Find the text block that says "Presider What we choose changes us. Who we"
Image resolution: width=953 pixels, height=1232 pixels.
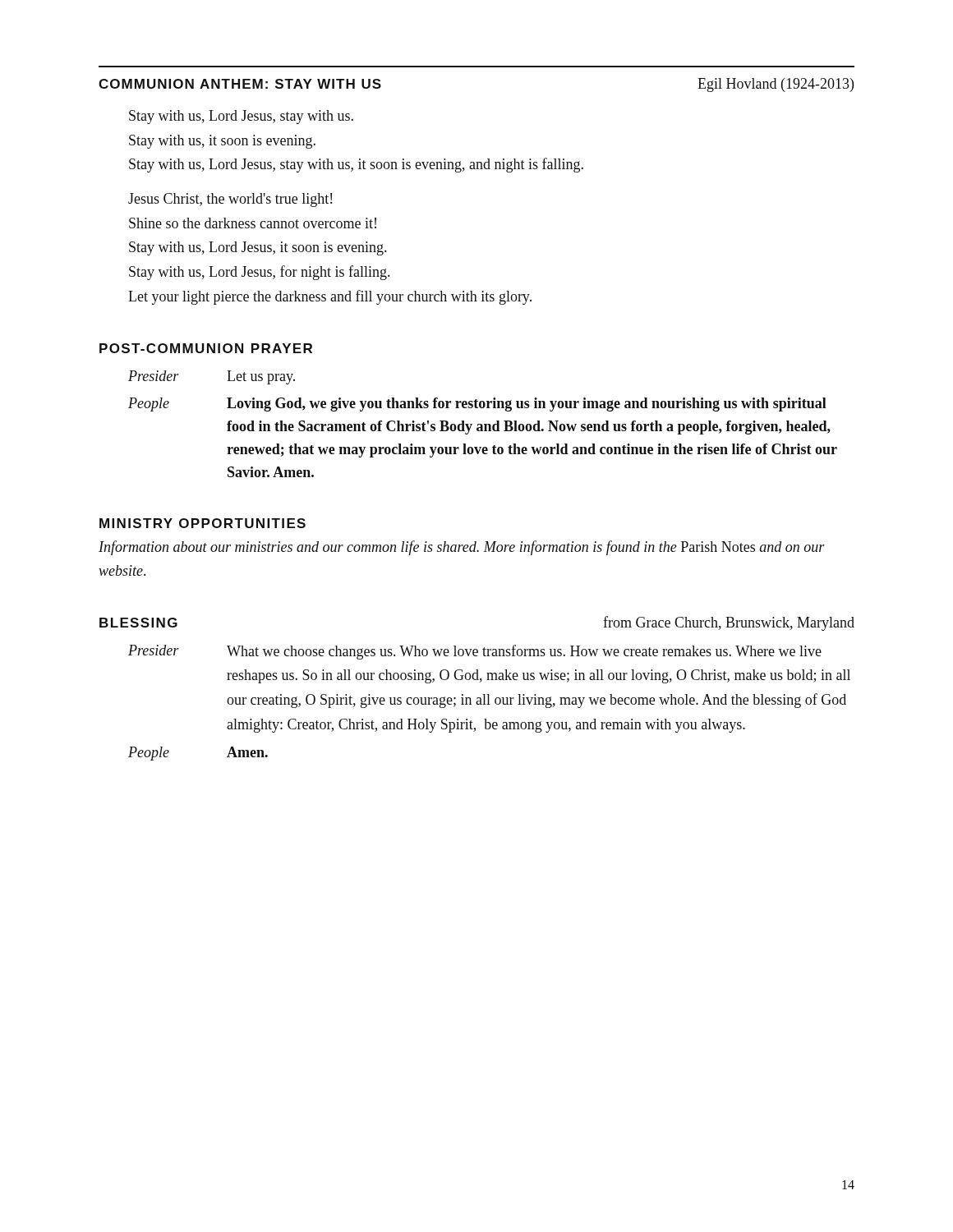(x=491, y=702)
